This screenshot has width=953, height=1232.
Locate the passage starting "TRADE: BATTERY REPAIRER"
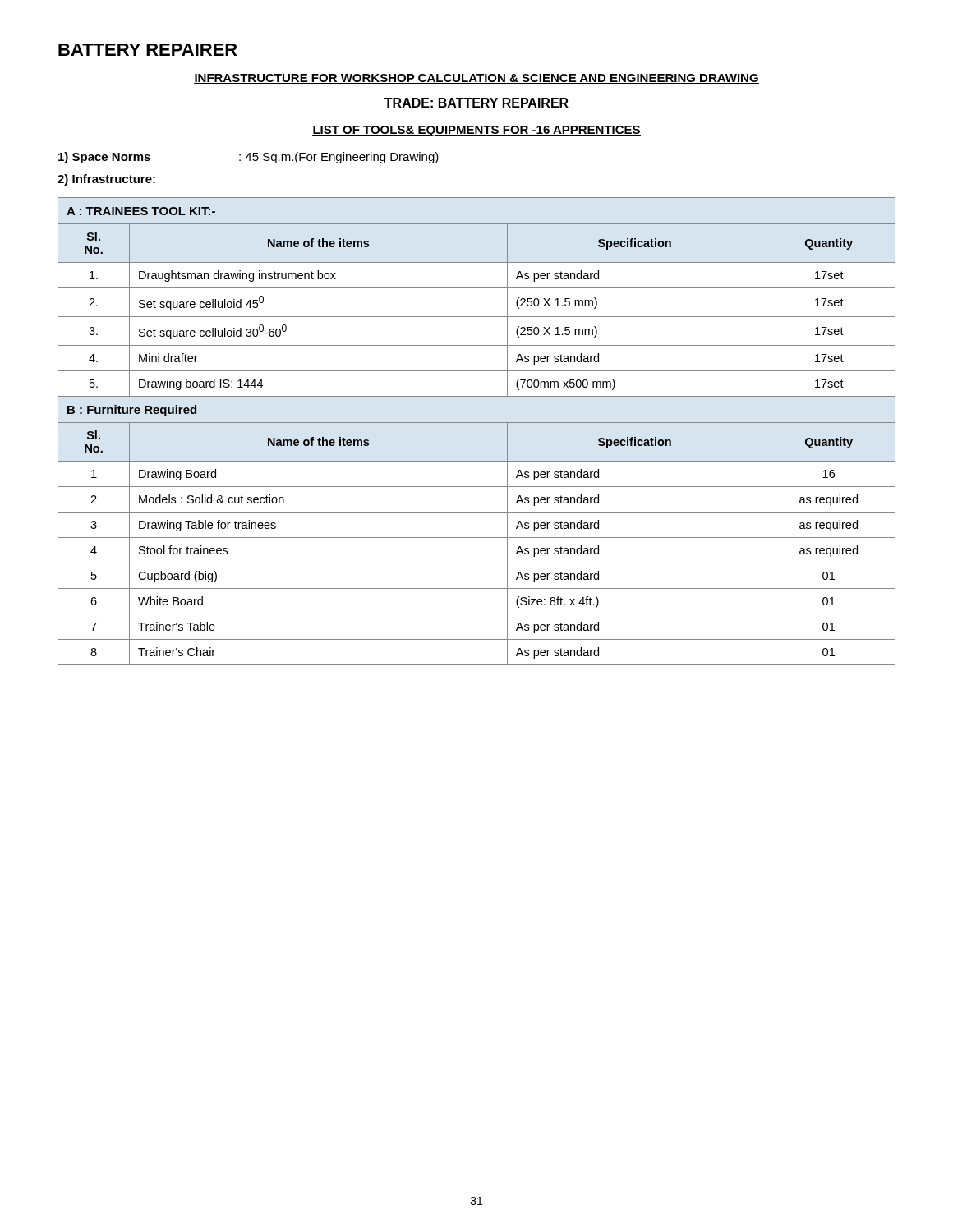(476, 103)
